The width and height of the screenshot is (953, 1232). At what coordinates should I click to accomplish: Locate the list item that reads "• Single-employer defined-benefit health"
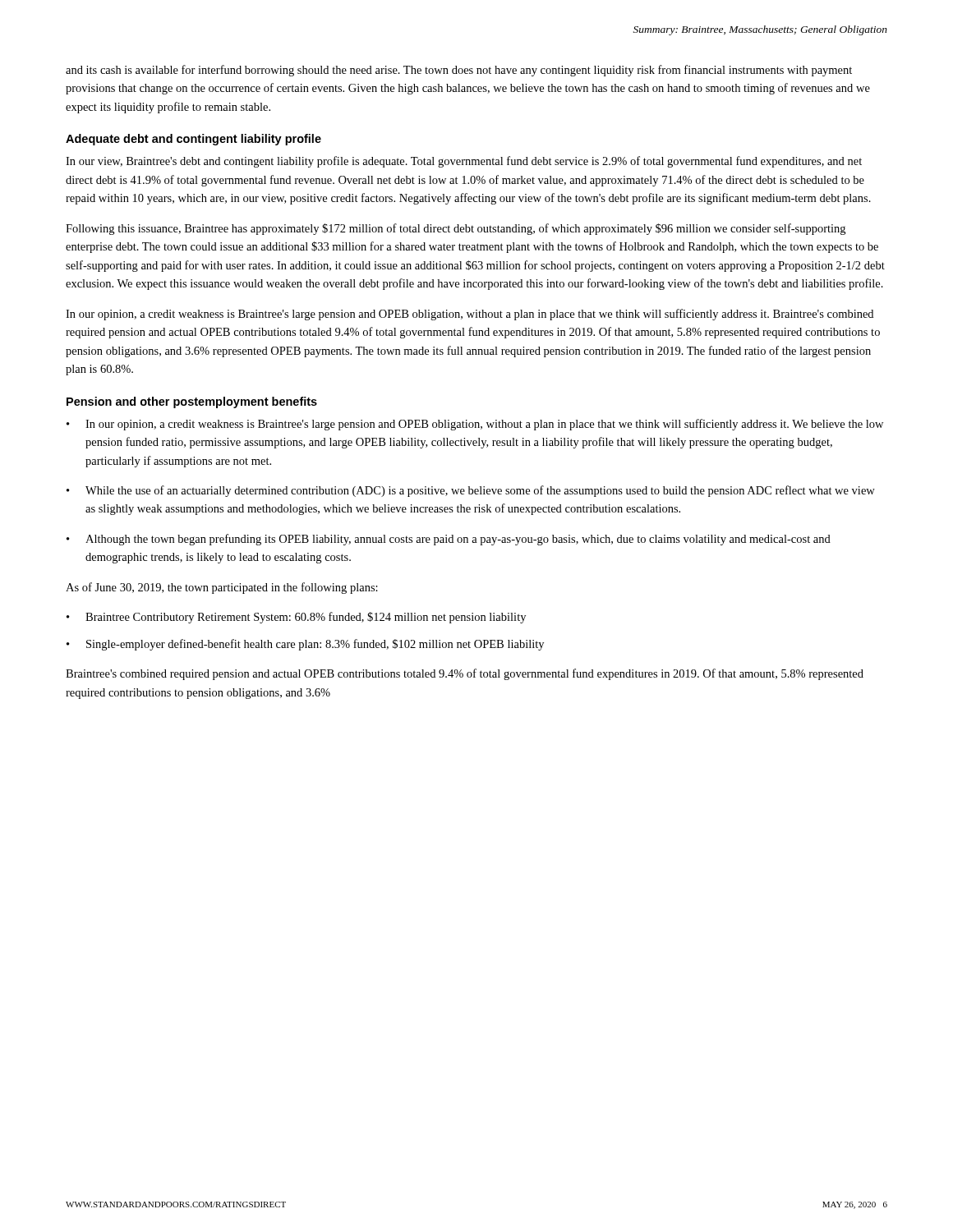(476, 644)
